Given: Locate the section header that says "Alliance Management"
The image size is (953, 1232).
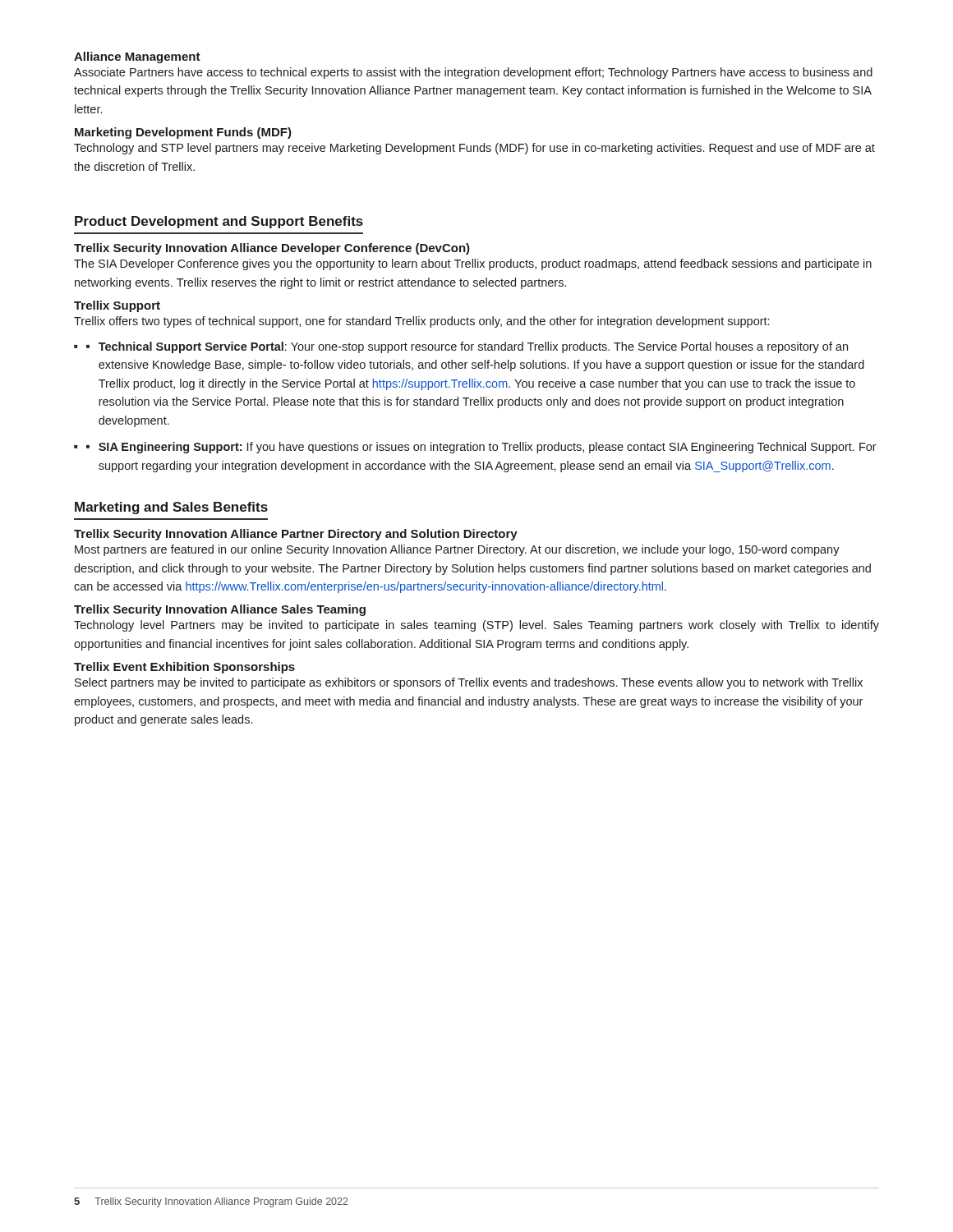Looking at the screenshot, I should tap(137, 56).
